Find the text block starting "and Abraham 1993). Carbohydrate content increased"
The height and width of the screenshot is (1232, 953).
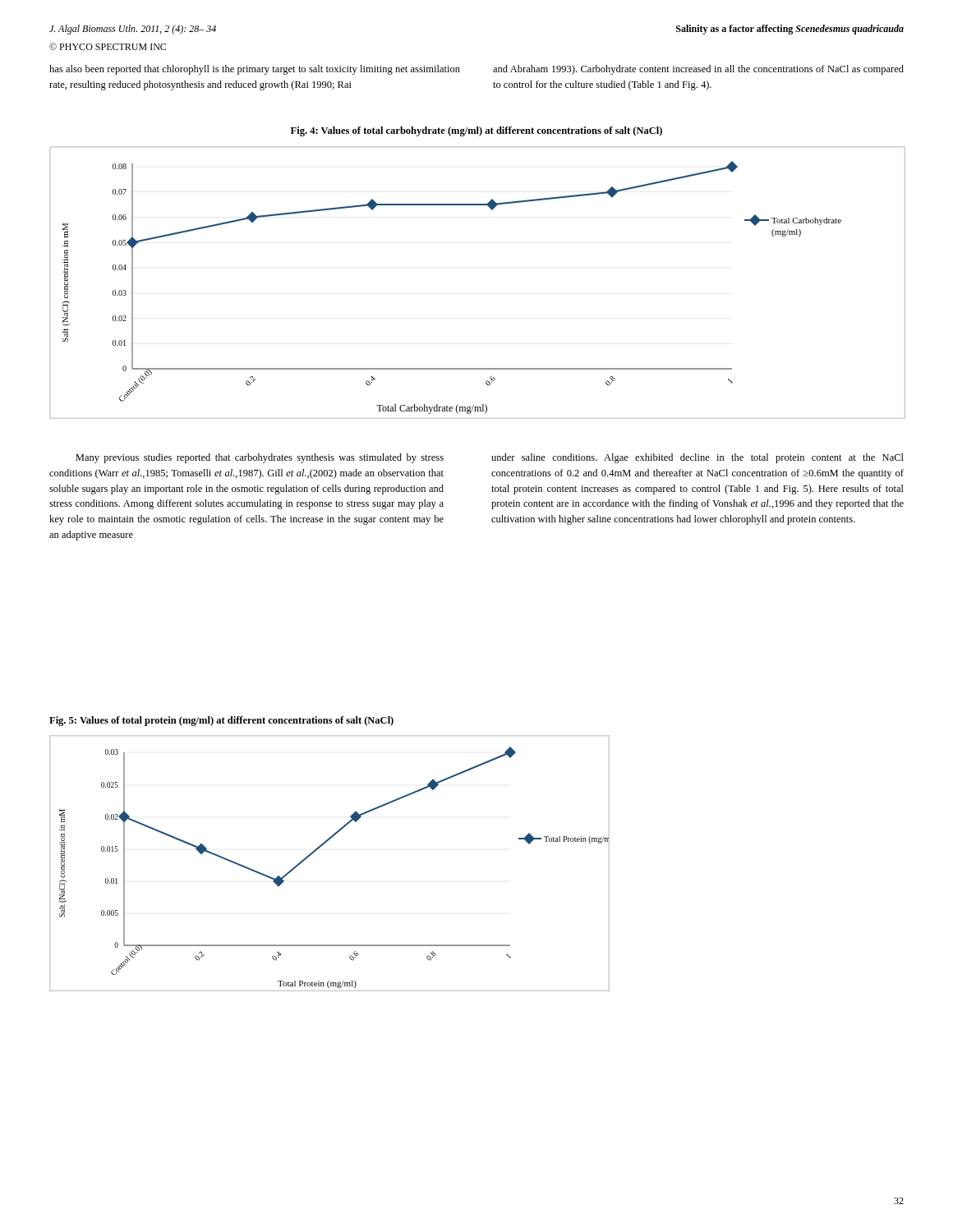[698, 77]
